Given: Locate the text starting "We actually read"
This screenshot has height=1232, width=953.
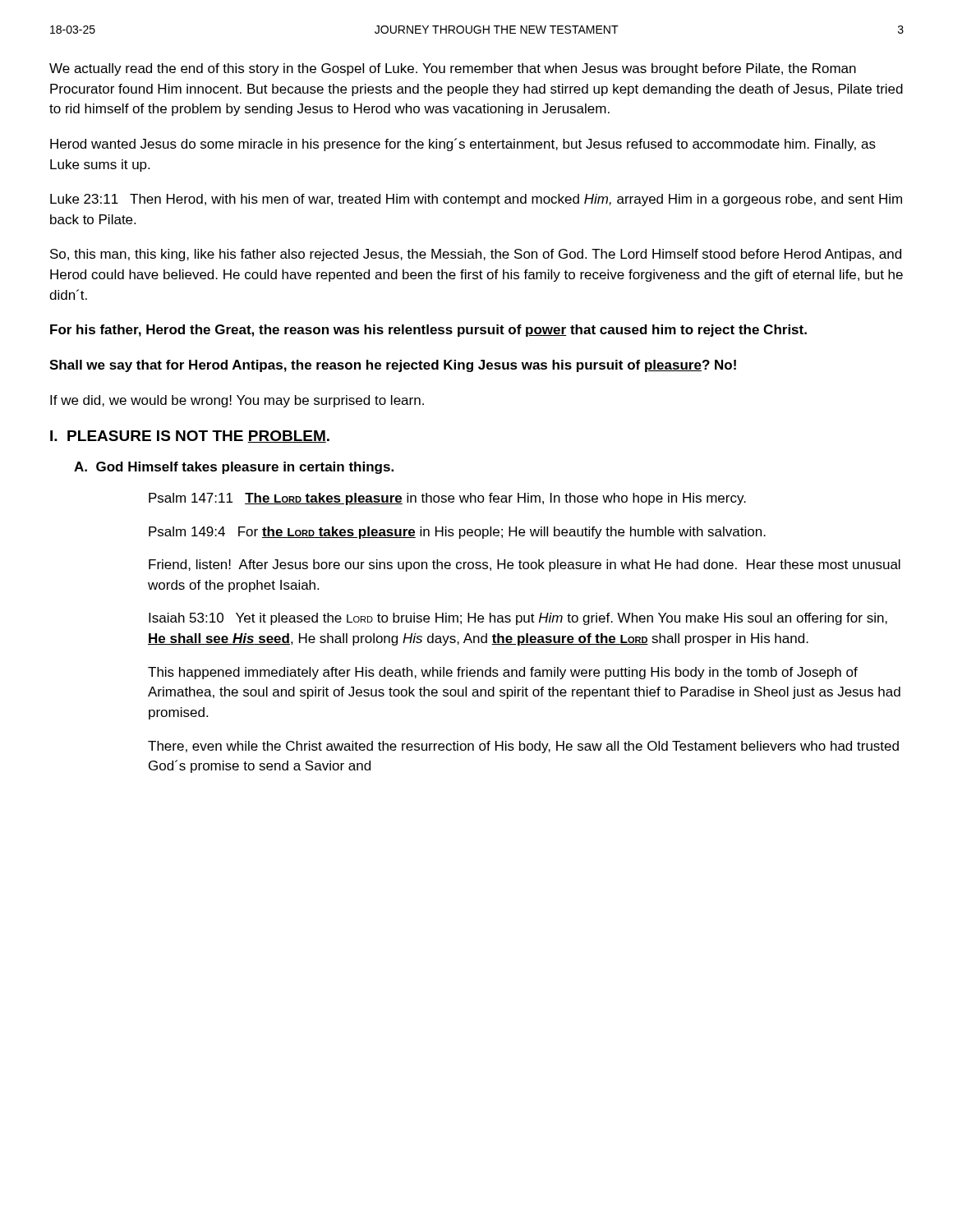Looking at the screenshot, I should (476, 90).
